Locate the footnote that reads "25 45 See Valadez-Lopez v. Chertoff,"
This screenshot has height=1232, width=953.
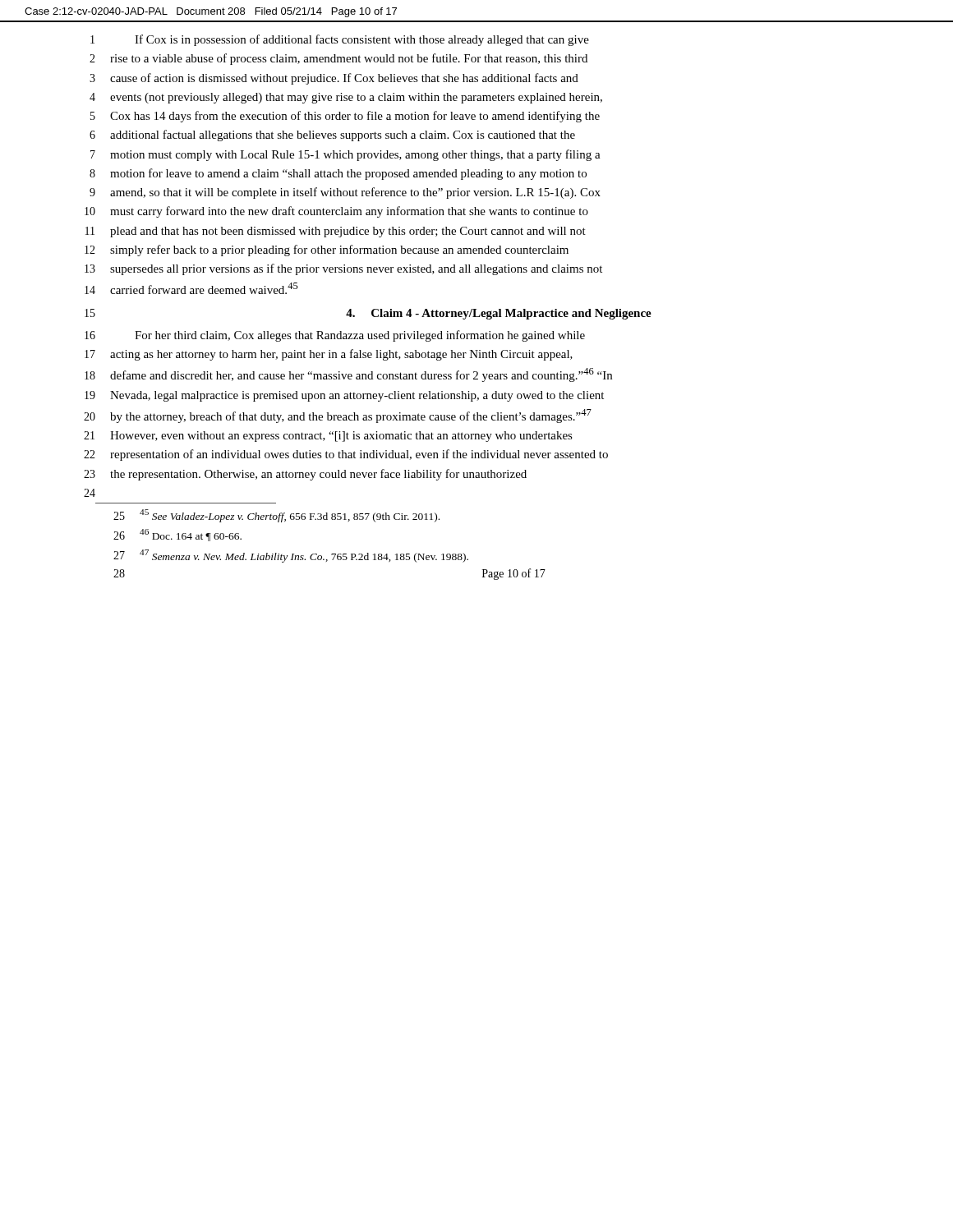coord(268,515)
